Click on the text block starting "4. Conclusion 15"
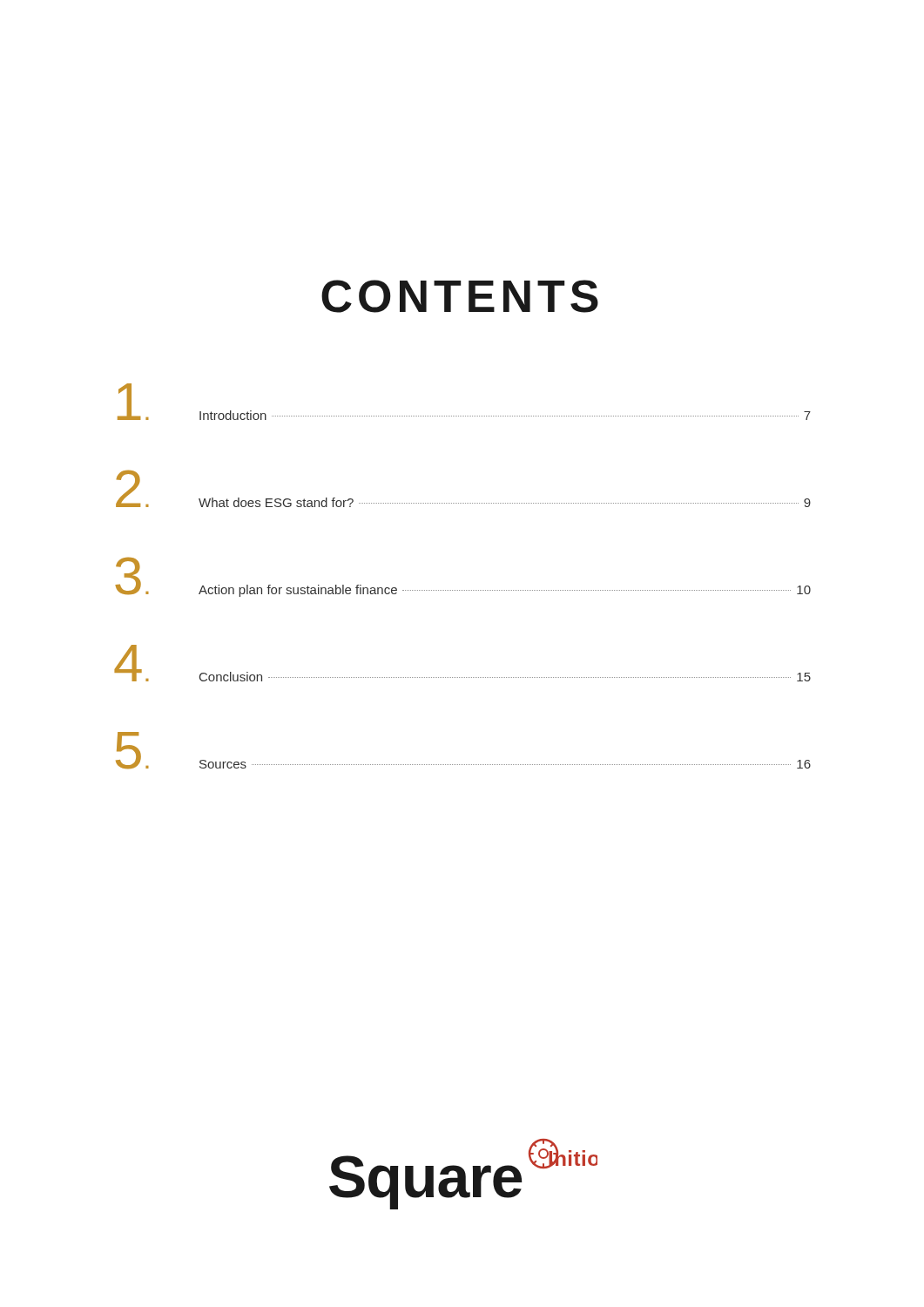Viewport: 924px width, 1307px height. [462, 663]
